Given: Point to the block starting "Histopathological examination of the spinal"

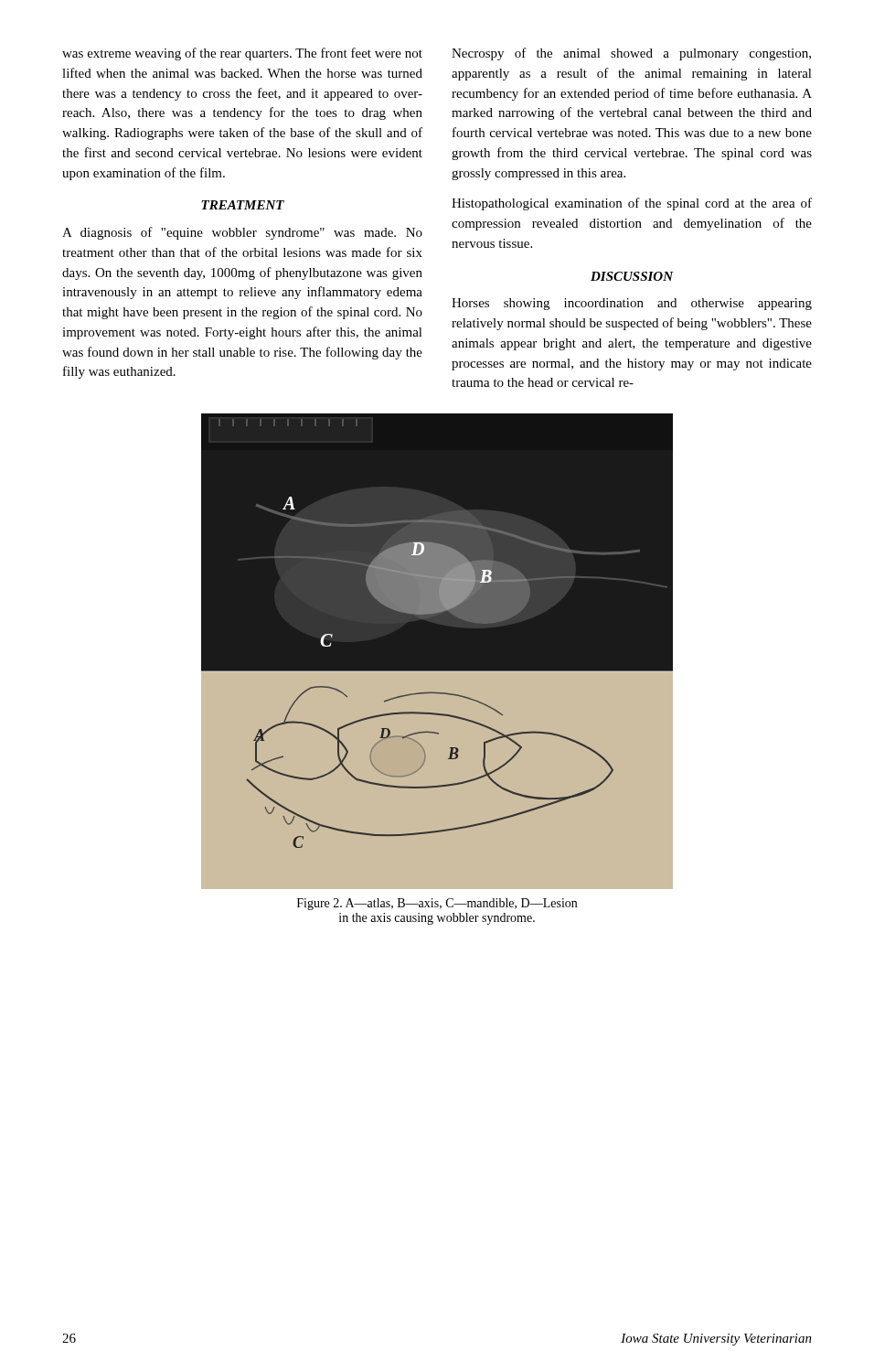Looking at the screenshot, I should [632, 223].
